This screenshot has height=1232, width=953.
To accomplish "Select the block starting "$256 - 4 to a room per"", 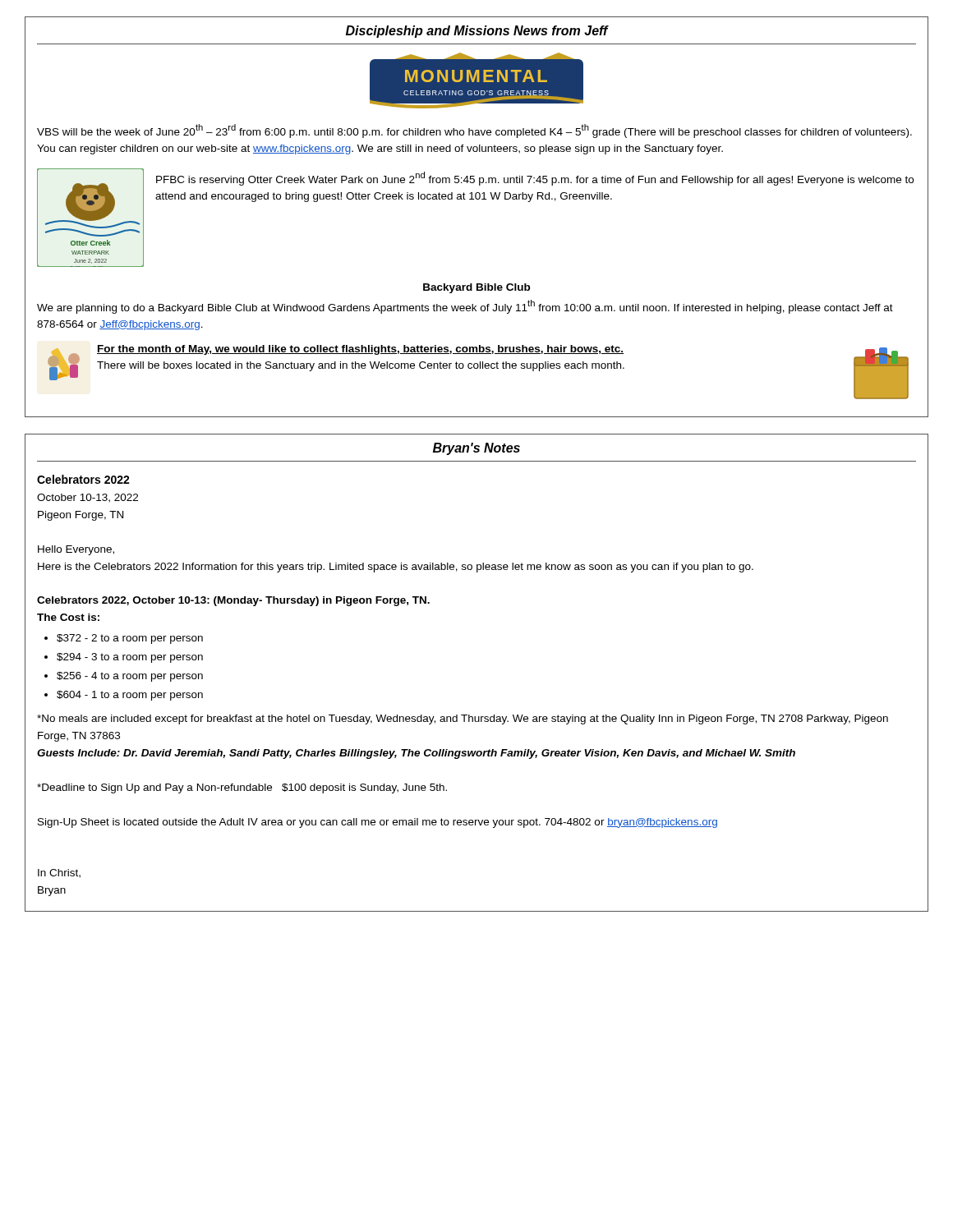I will 130,676.
